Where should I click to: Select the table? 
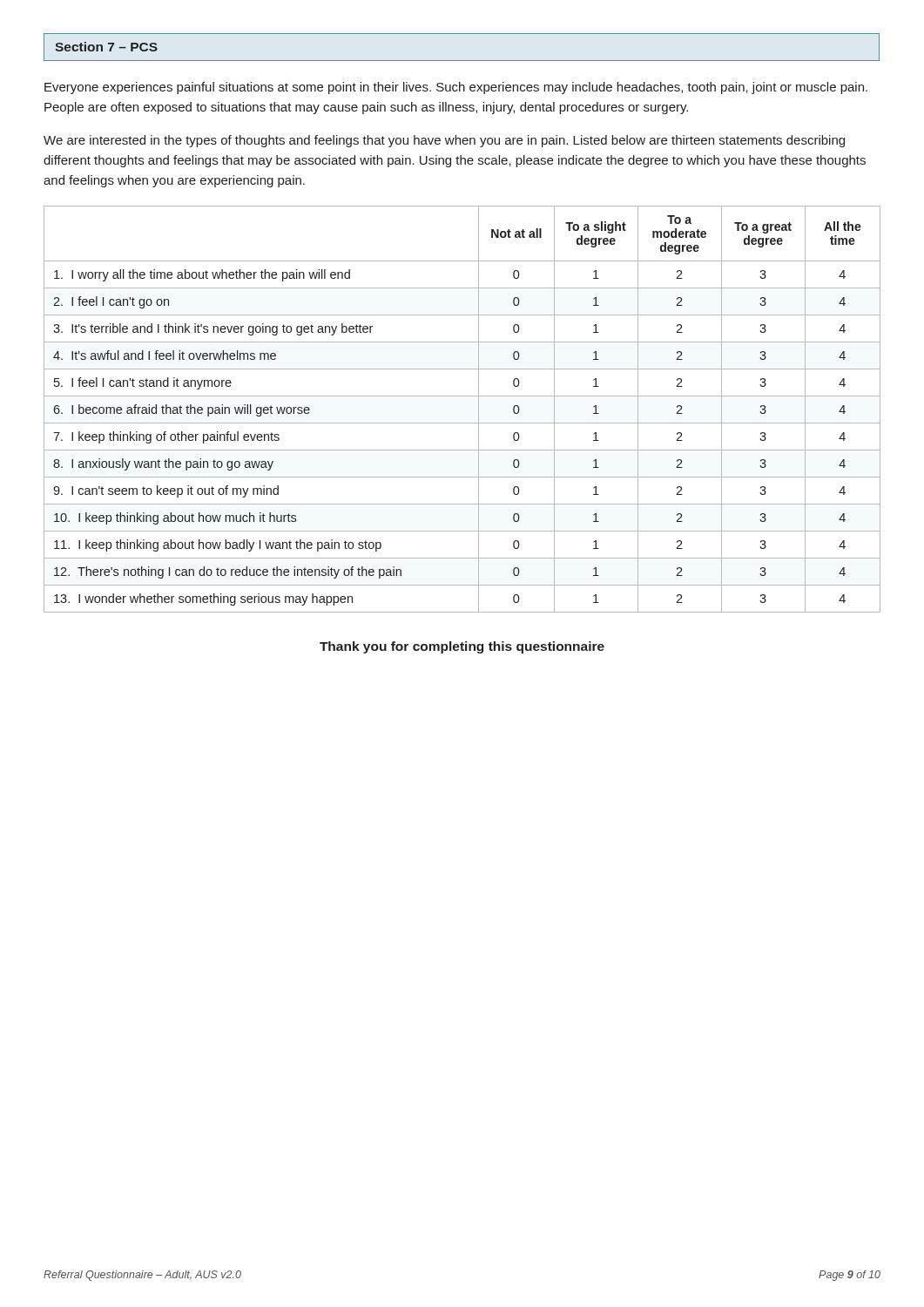[462, 409]
